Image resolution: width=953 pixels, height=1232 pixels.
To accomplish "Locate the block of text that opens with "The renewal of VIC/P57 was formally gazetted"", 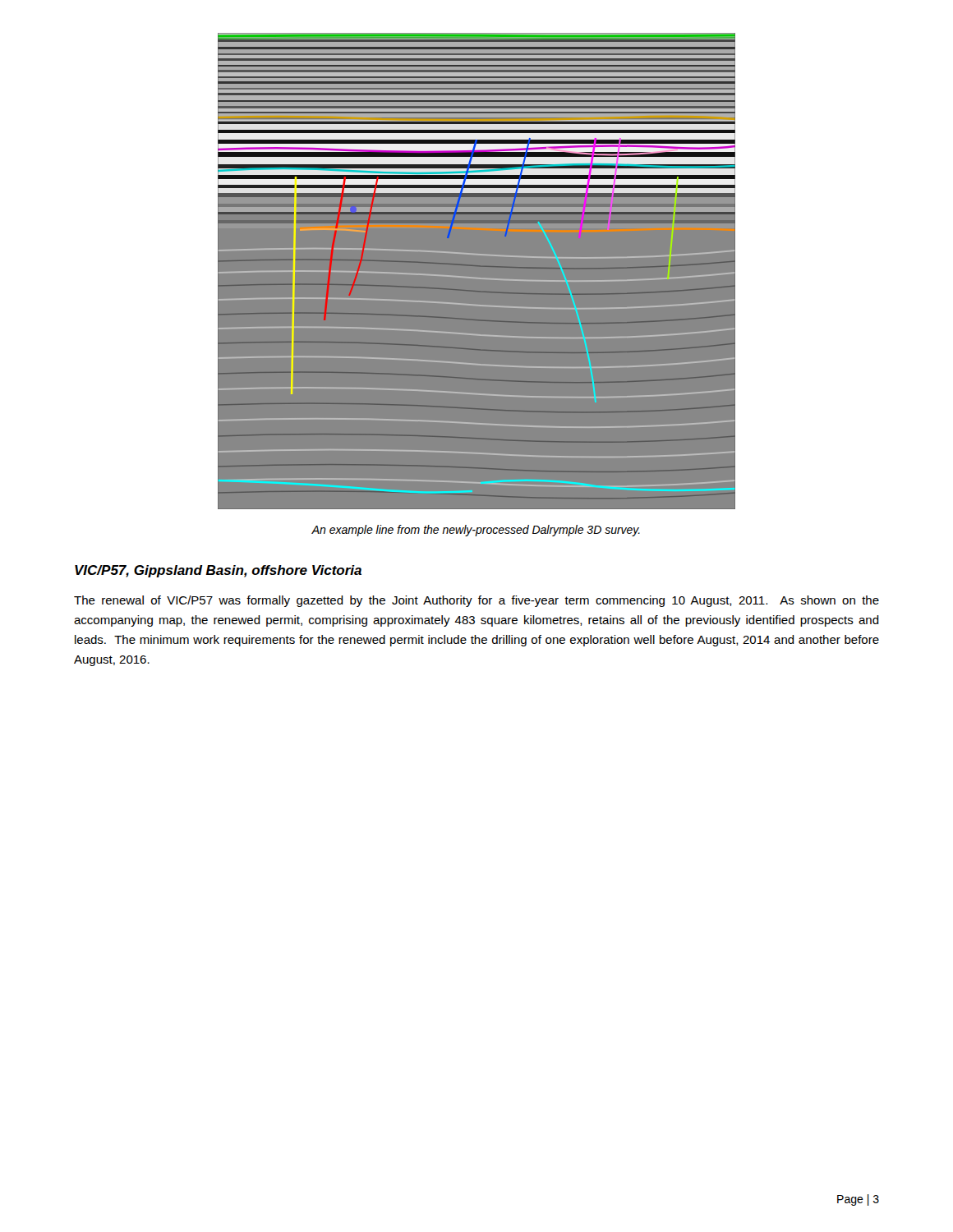I will (476, 630).
